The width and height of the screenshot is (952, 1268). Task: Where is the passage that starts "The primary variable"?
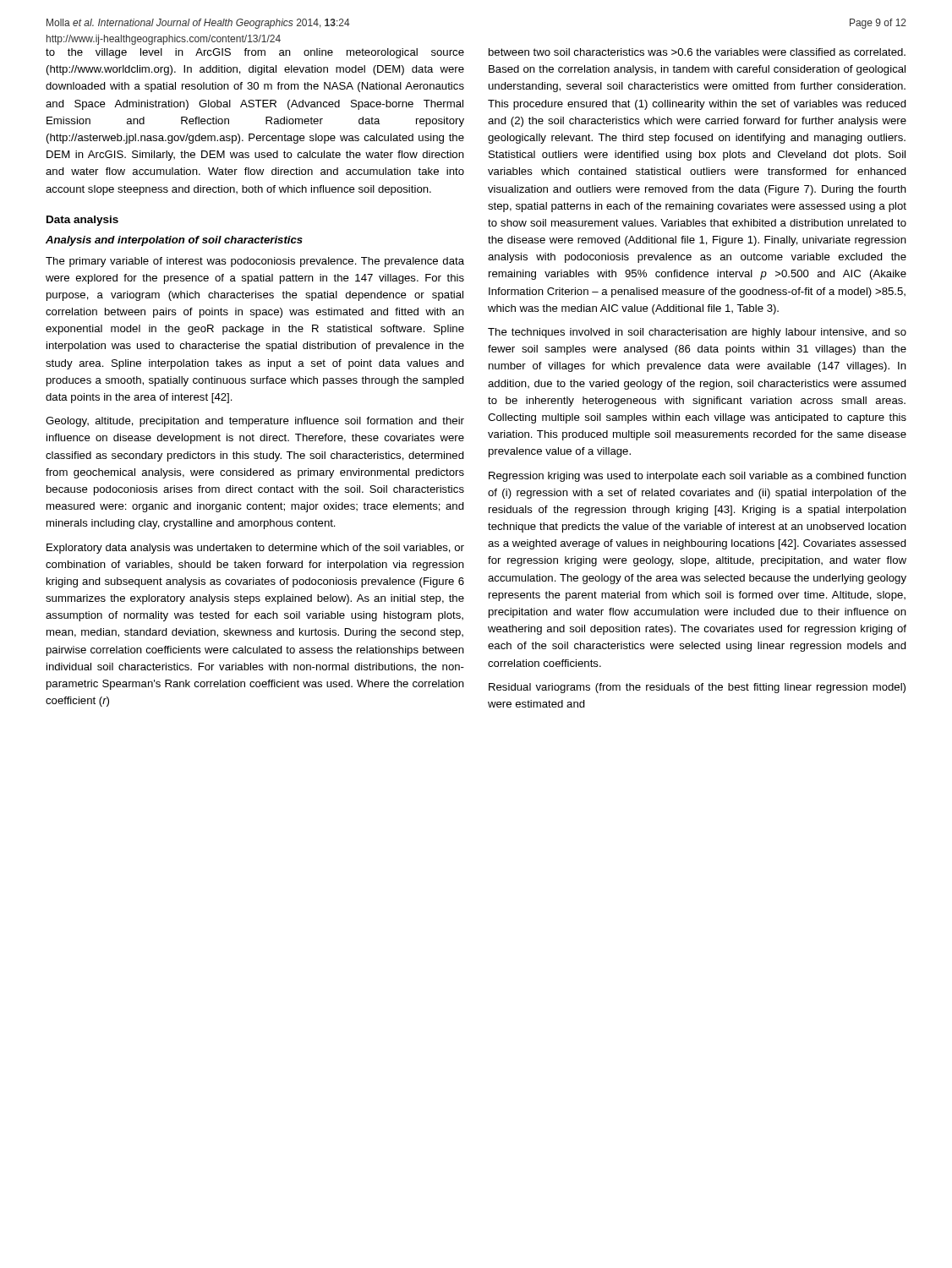pos(255,481)
